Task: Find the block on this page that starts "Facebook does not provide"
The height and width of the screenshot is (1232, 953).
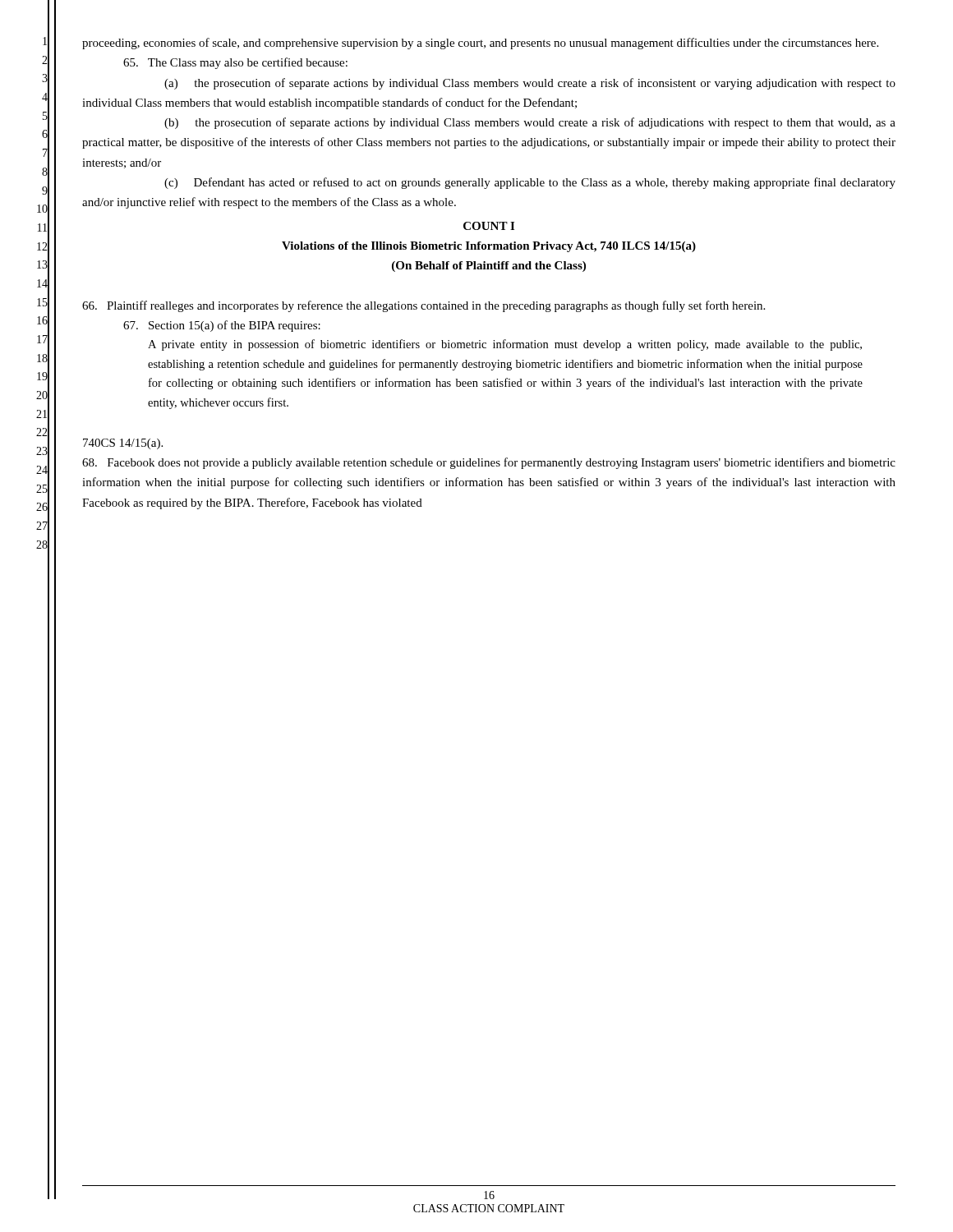Action: coord(489,482)
